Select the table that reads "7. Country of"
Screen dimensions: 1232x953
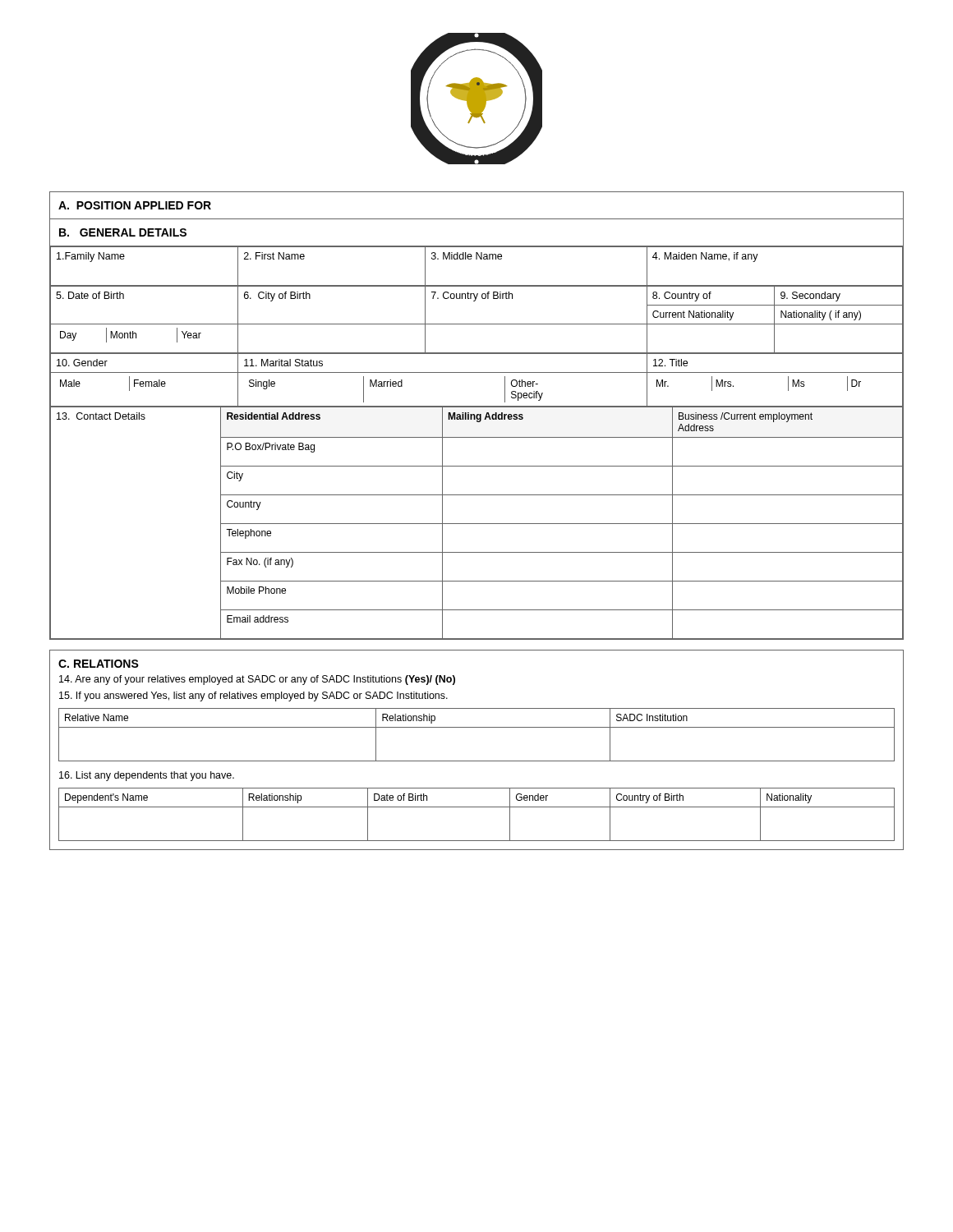[x=476, y=320]
